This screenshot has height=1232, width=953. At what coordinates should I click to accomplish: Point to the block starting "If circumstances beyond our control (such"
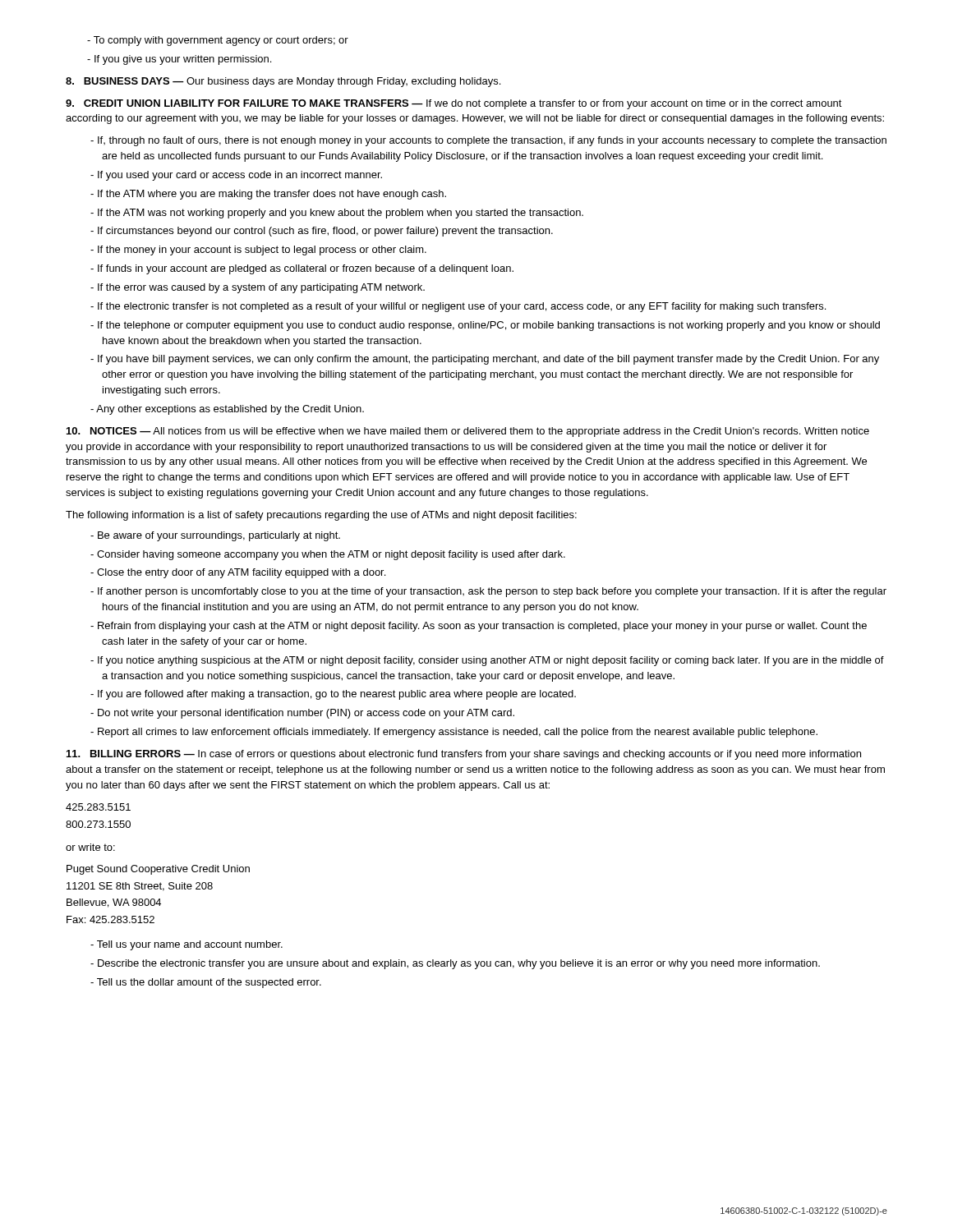coord(322,231)
